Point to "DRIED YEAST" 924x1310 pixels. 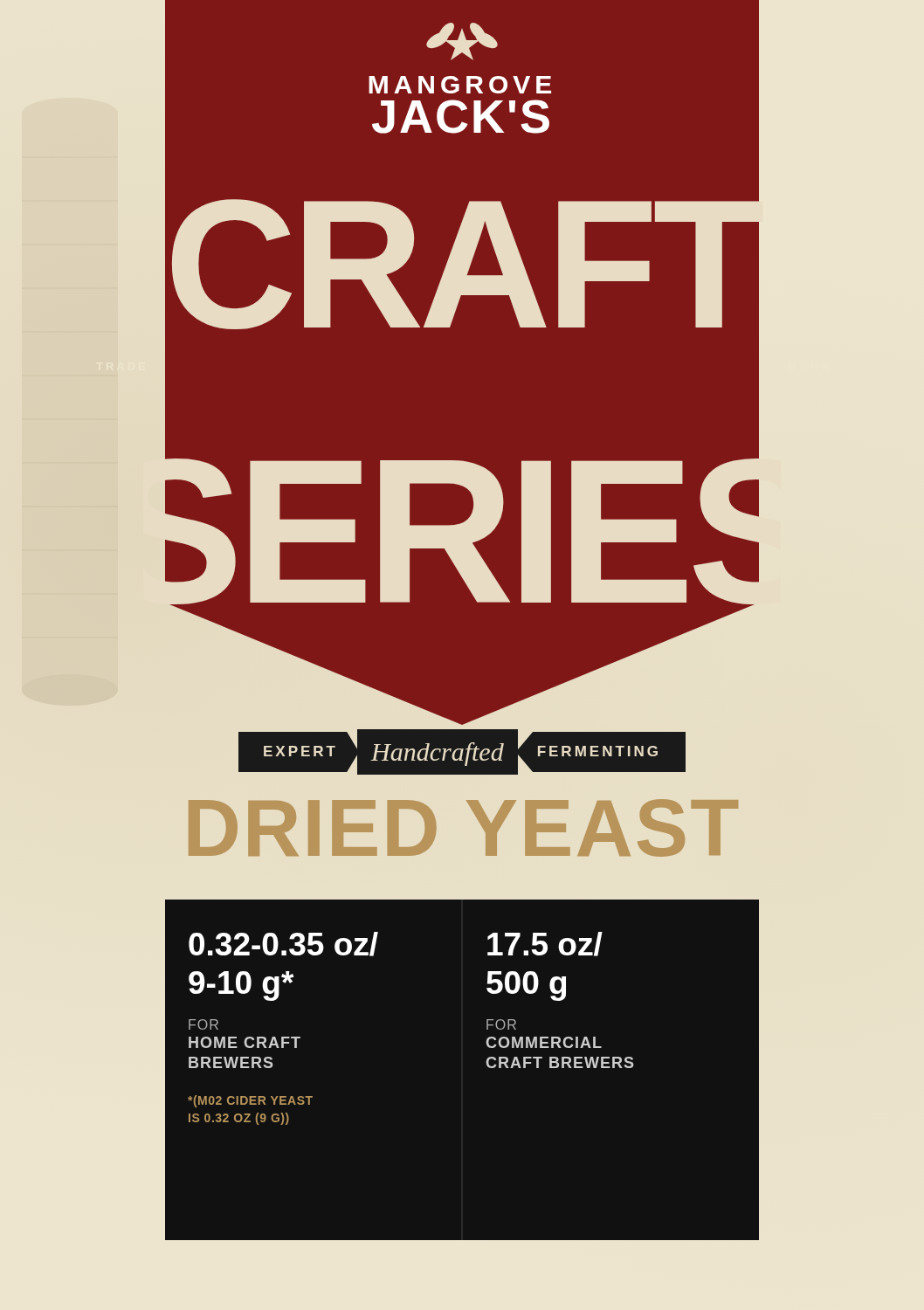462,828
